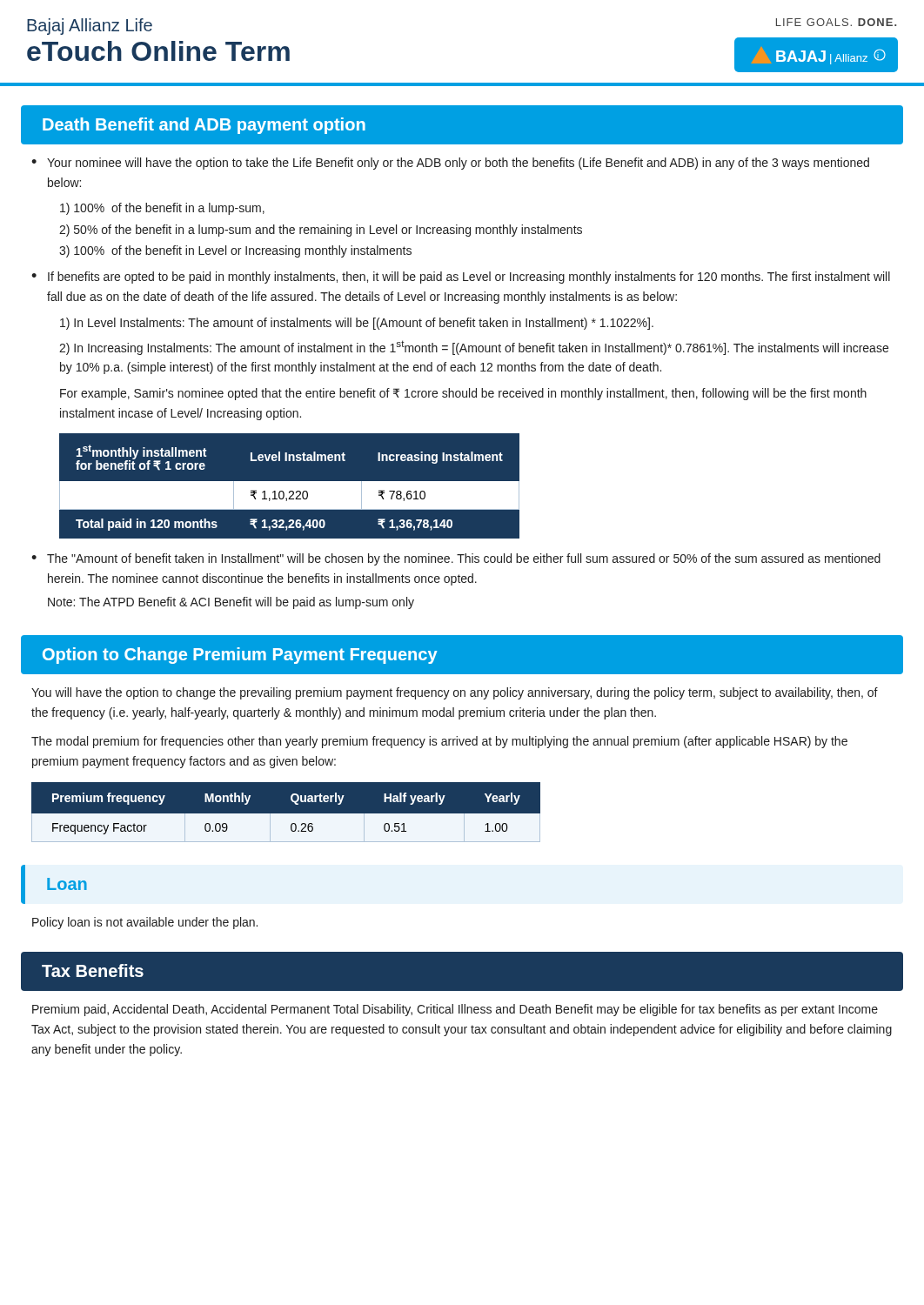924x1305 pixels.
Task: Click on the table containing "Half yearly"
Action: click(462, 812)
